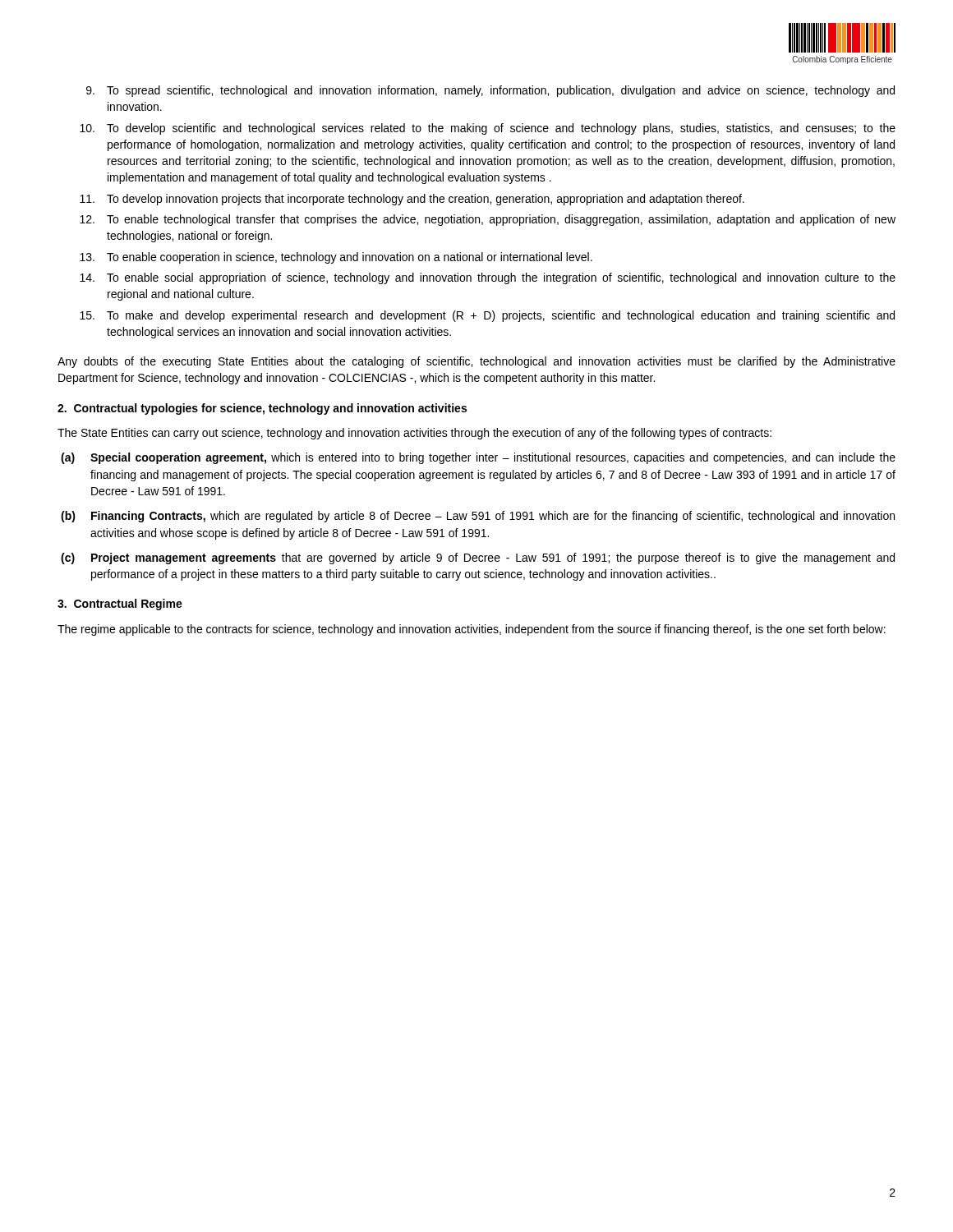Viewport: 953px width, 1232px height.
Task: Where is the section header that starts "2. Contractual typologies for science,"?
Action: pos(262,408)
